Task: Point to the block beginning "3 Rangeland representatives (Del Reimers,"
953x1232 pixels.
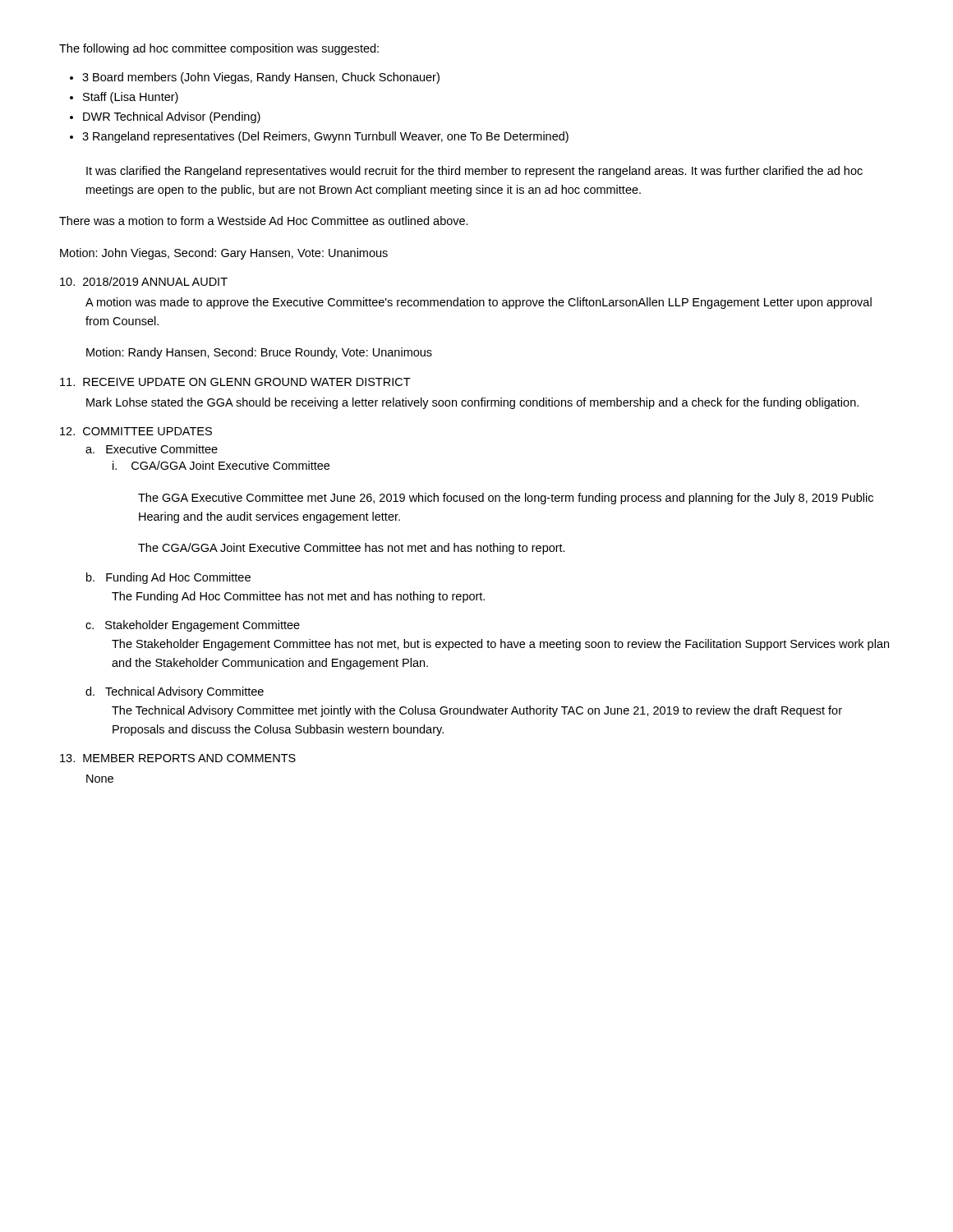Action: pos(326,136)
